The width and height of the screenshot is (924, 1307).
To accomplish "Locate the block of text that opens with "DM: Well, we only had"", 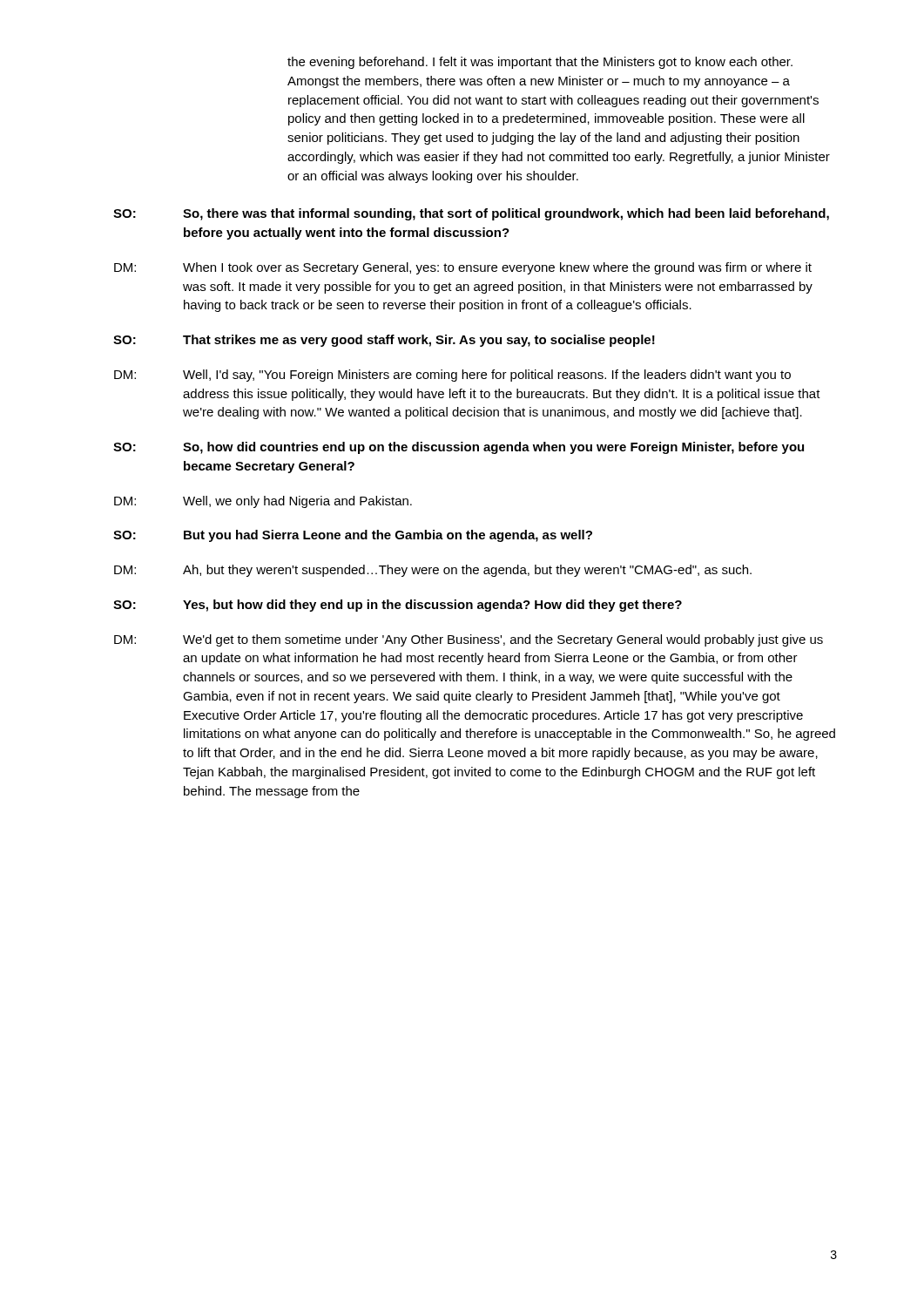I will click(263, 502).
